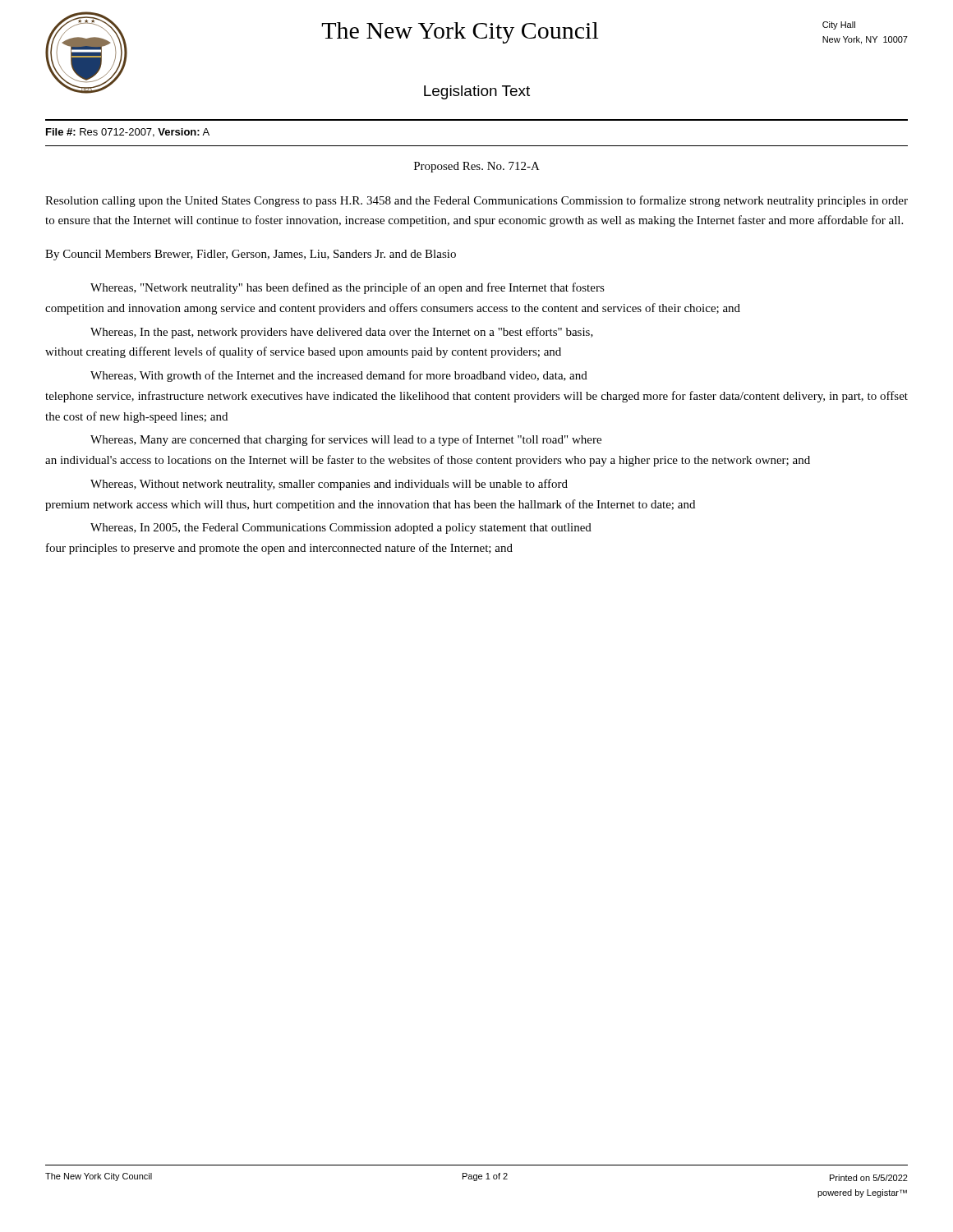Locate the passage starting "Whereas, In the past,"

[x=476, y=340]
